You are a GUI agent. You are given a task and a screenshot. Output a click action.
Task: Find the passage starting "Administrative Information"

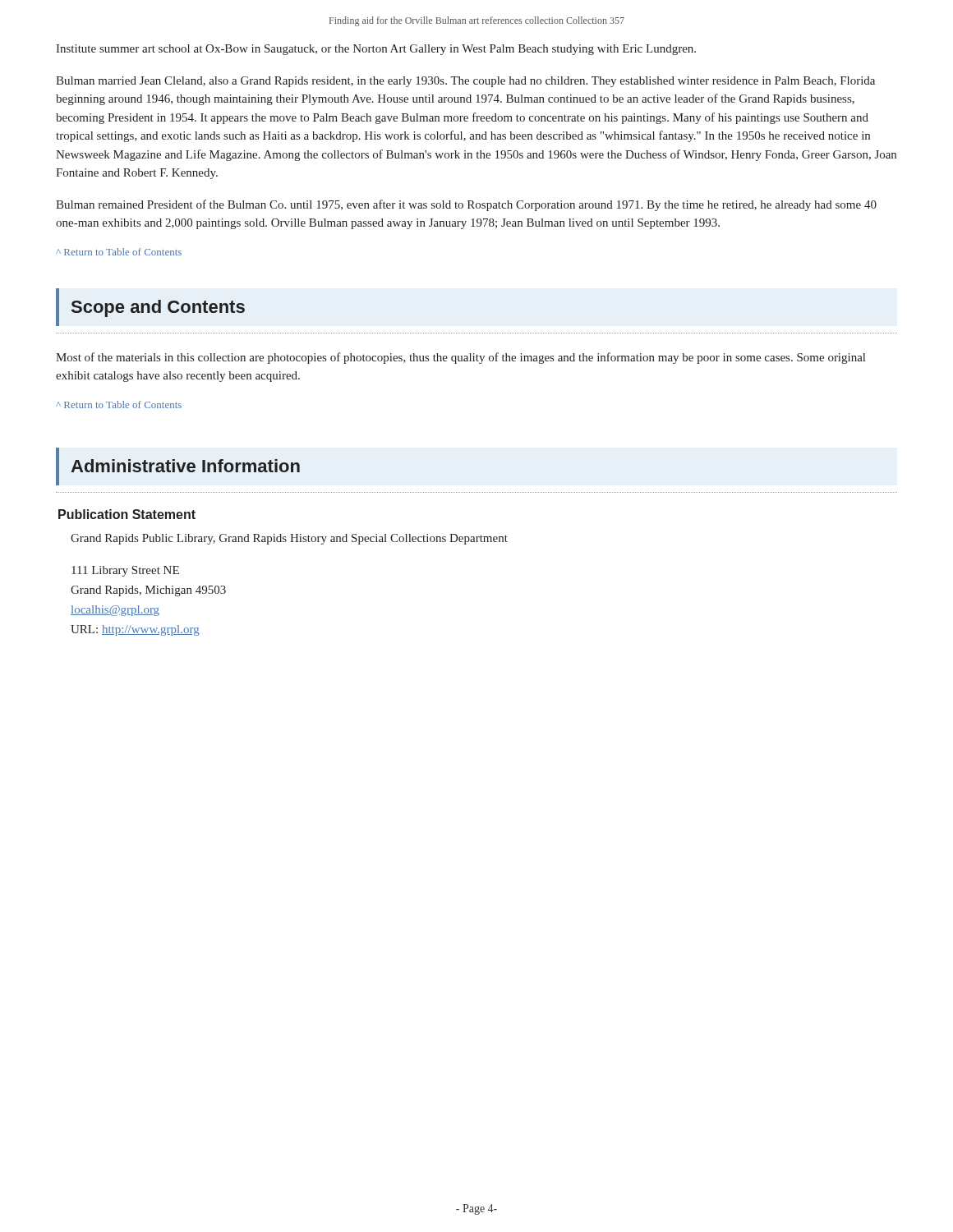[x=186, y=466]
